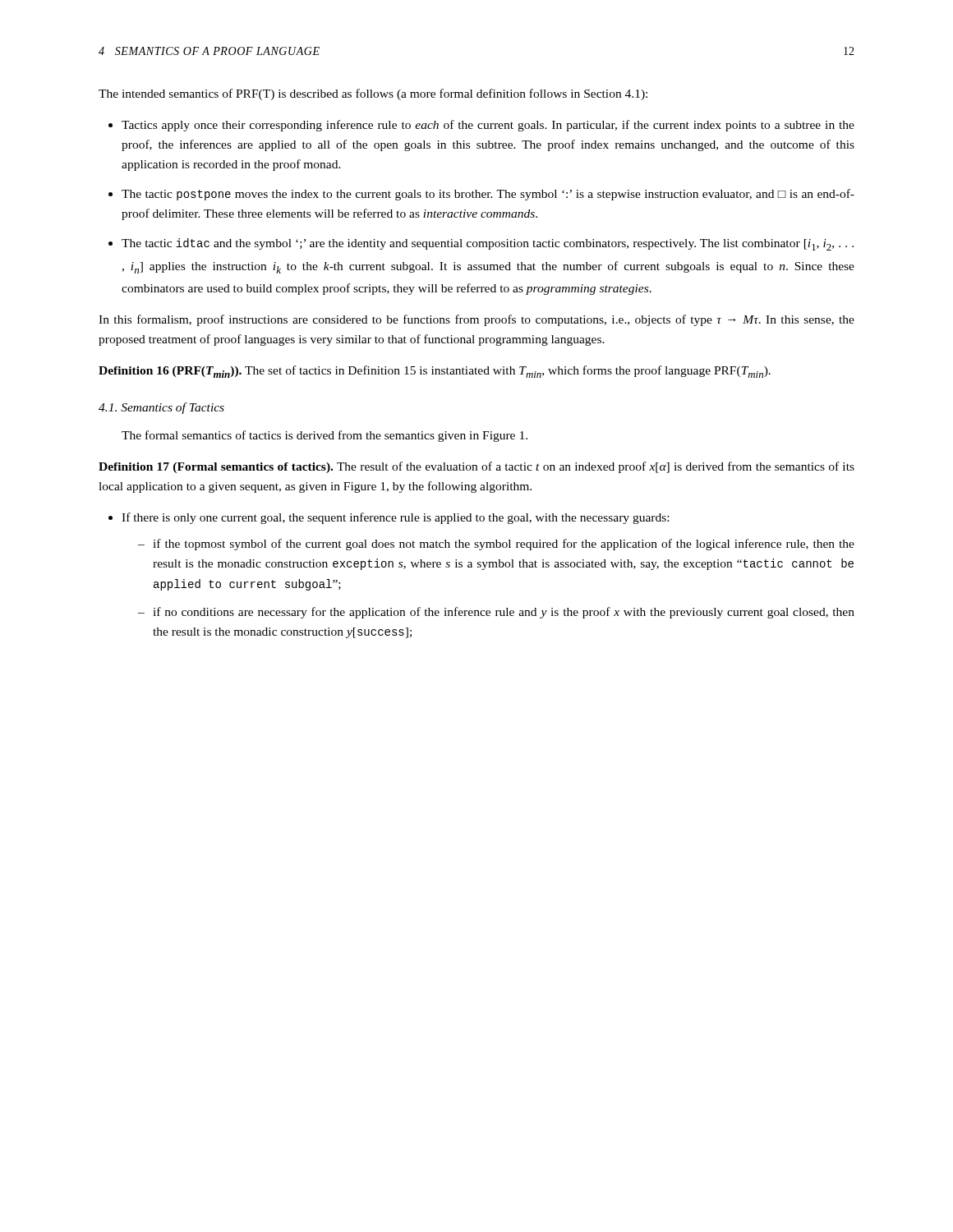The image size is (953, 1232).
Task: Point to the text starting "Tactics apply once"
Action: pos(488,144)
